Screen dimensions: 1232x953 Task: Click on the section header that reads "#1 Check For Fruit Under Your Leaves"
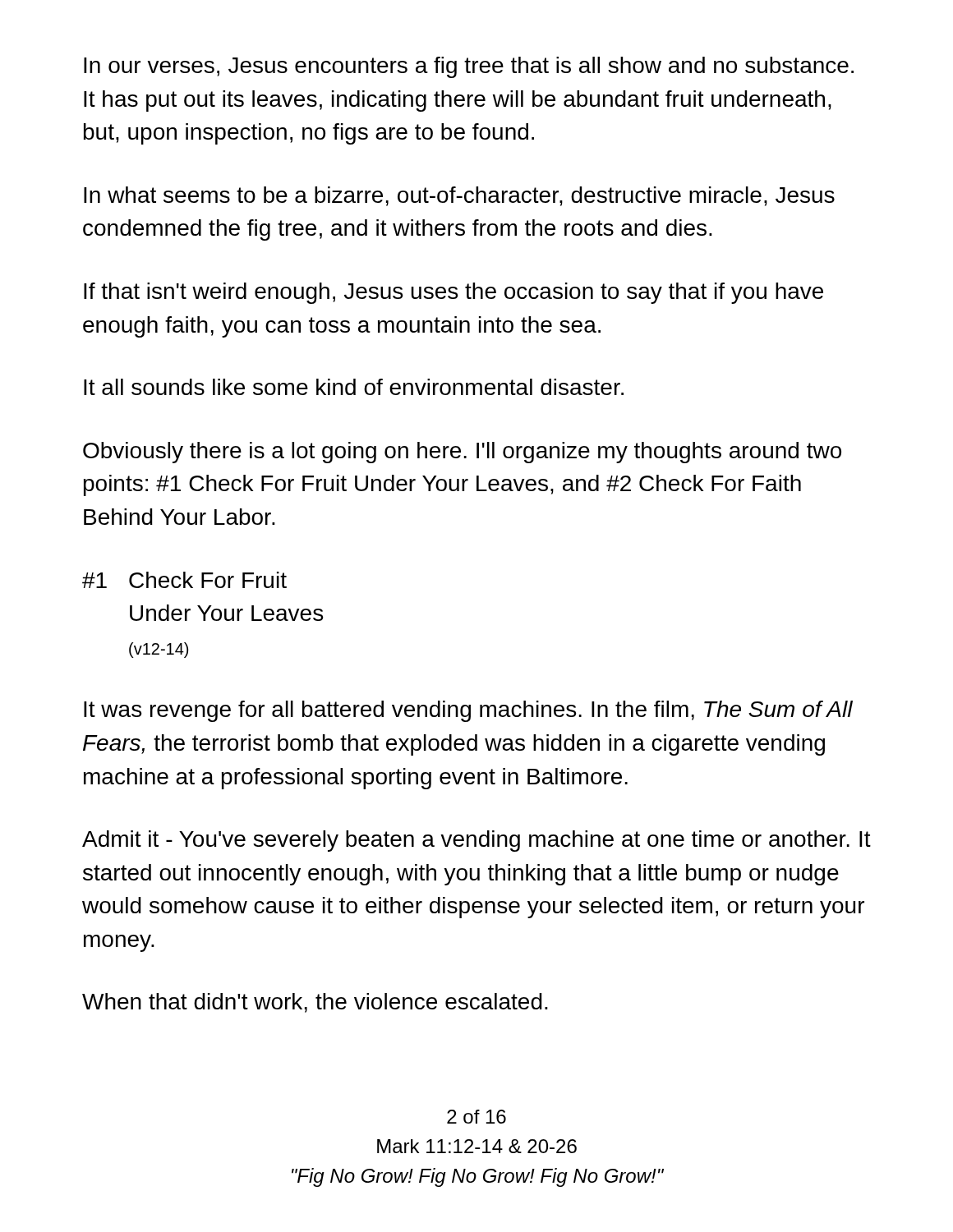tap(203, 614)
